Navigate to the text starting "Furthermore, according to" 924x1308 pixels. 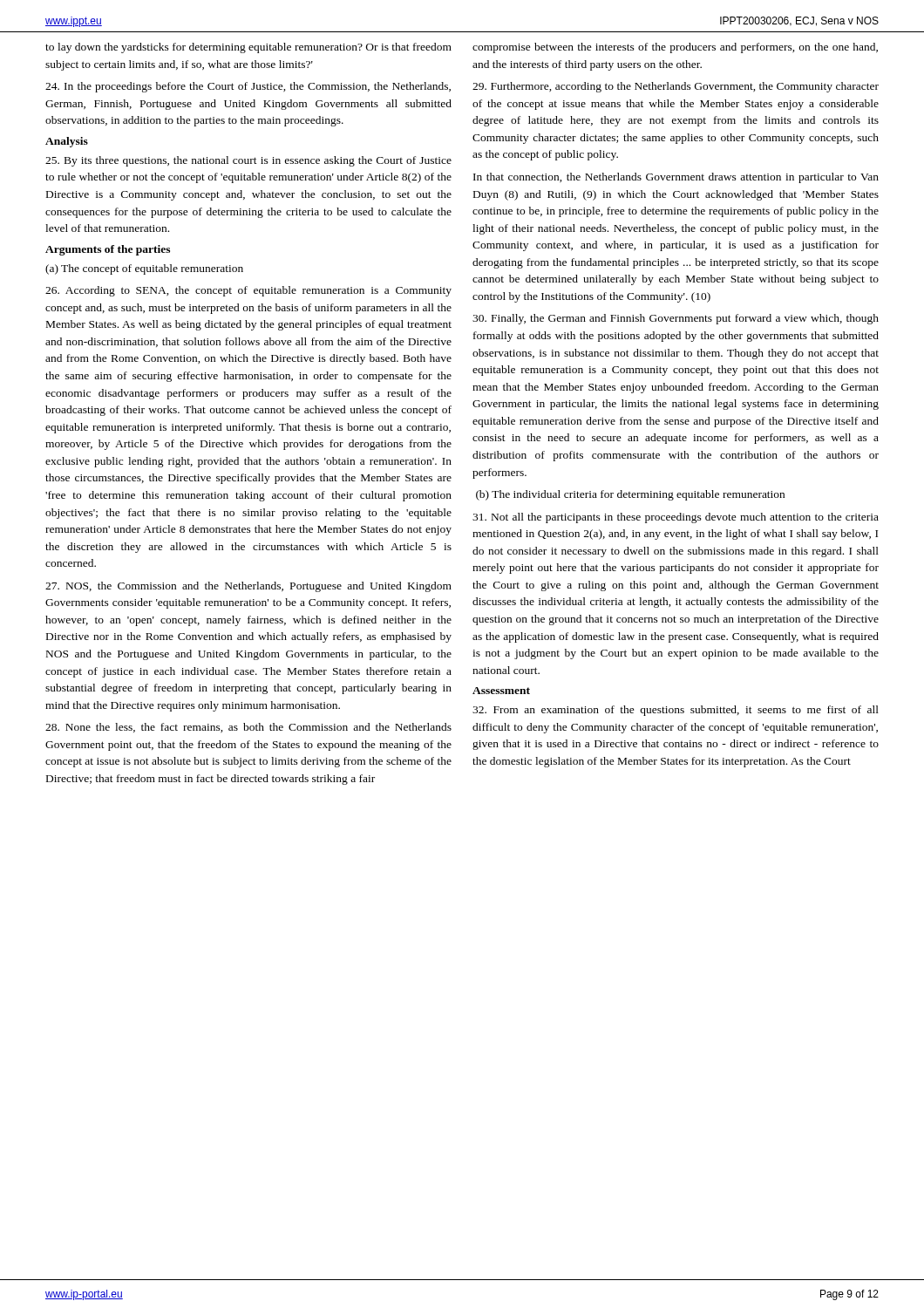676,120
